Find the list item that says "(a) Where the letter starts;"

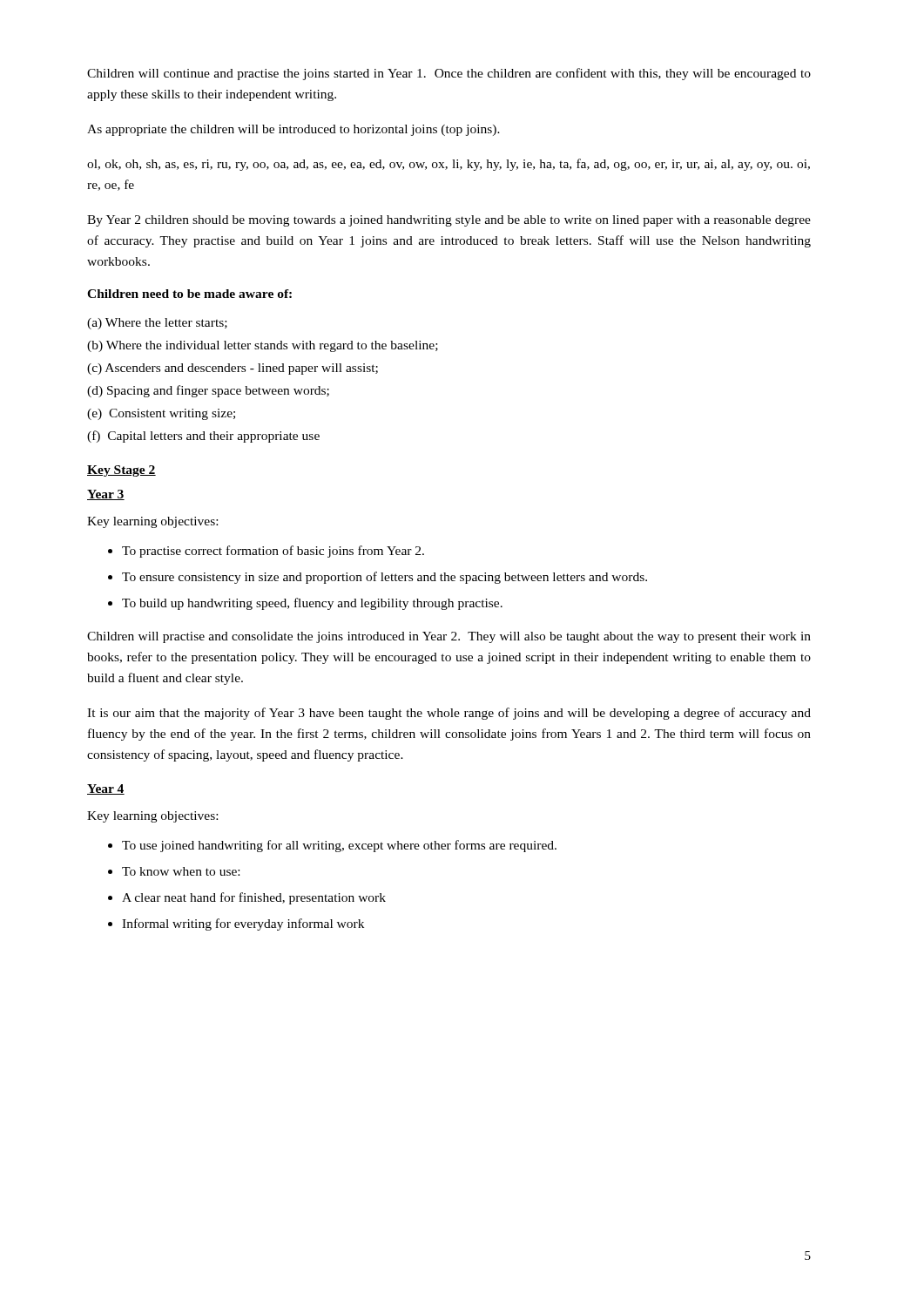(x=157, y=322)
